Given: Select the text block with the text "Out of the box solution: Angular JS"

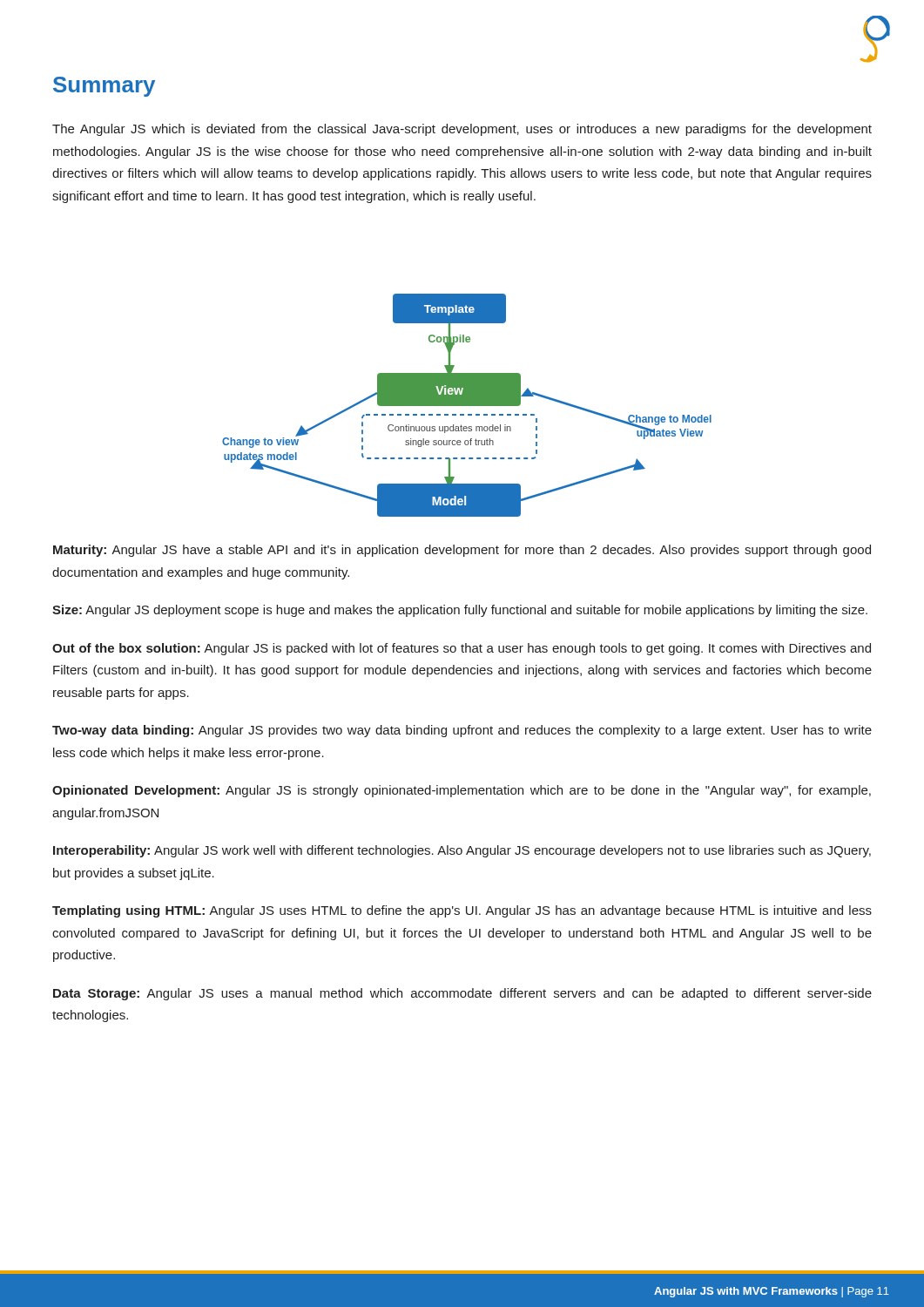Looking at the screenshot, I should (462, 670).
